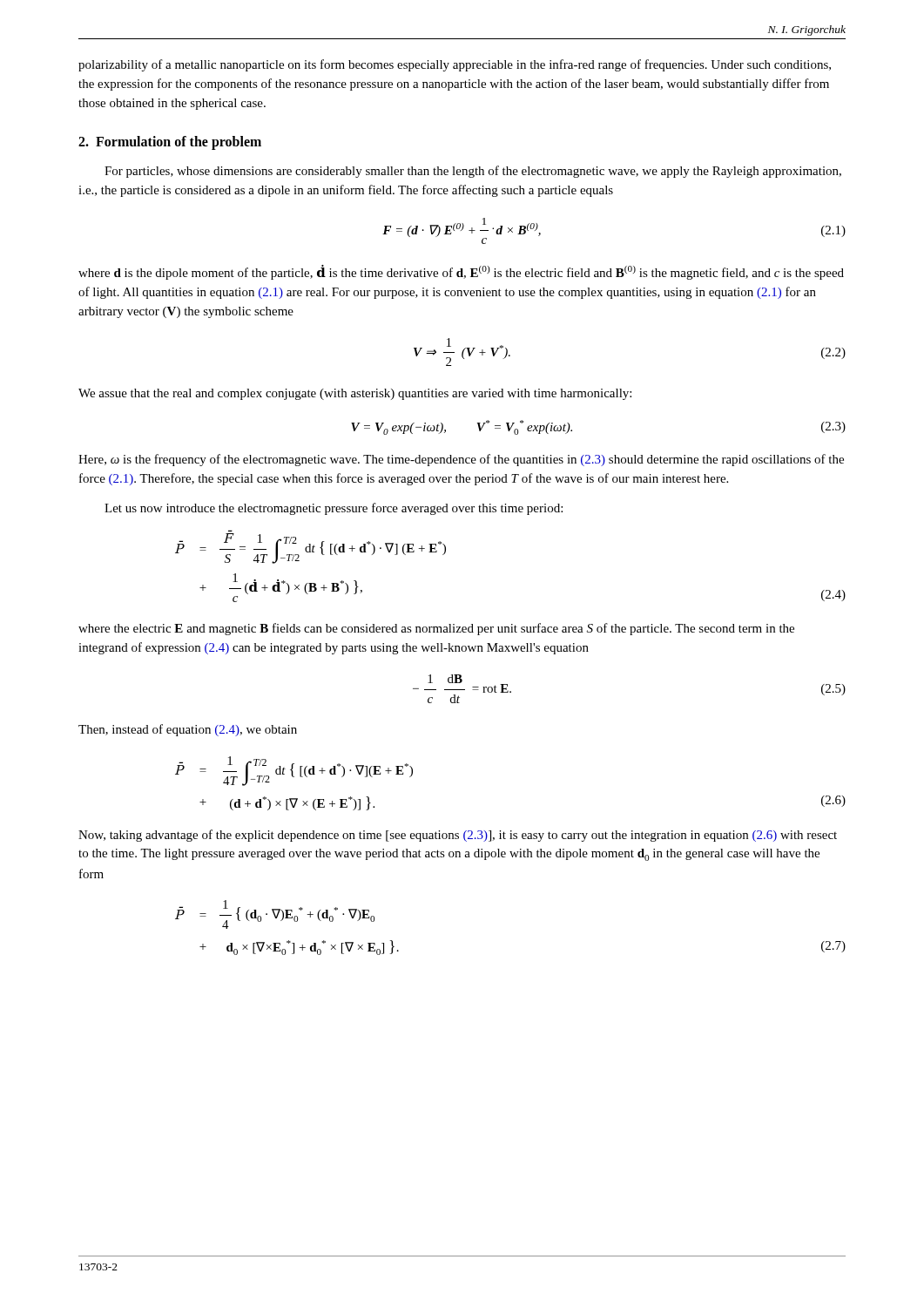Navigate to the block starting "Now, taking advantage of the explicit dependence"
This screenshot has width=924, height=1307.
pyautogui.click(x=458, y=854)
